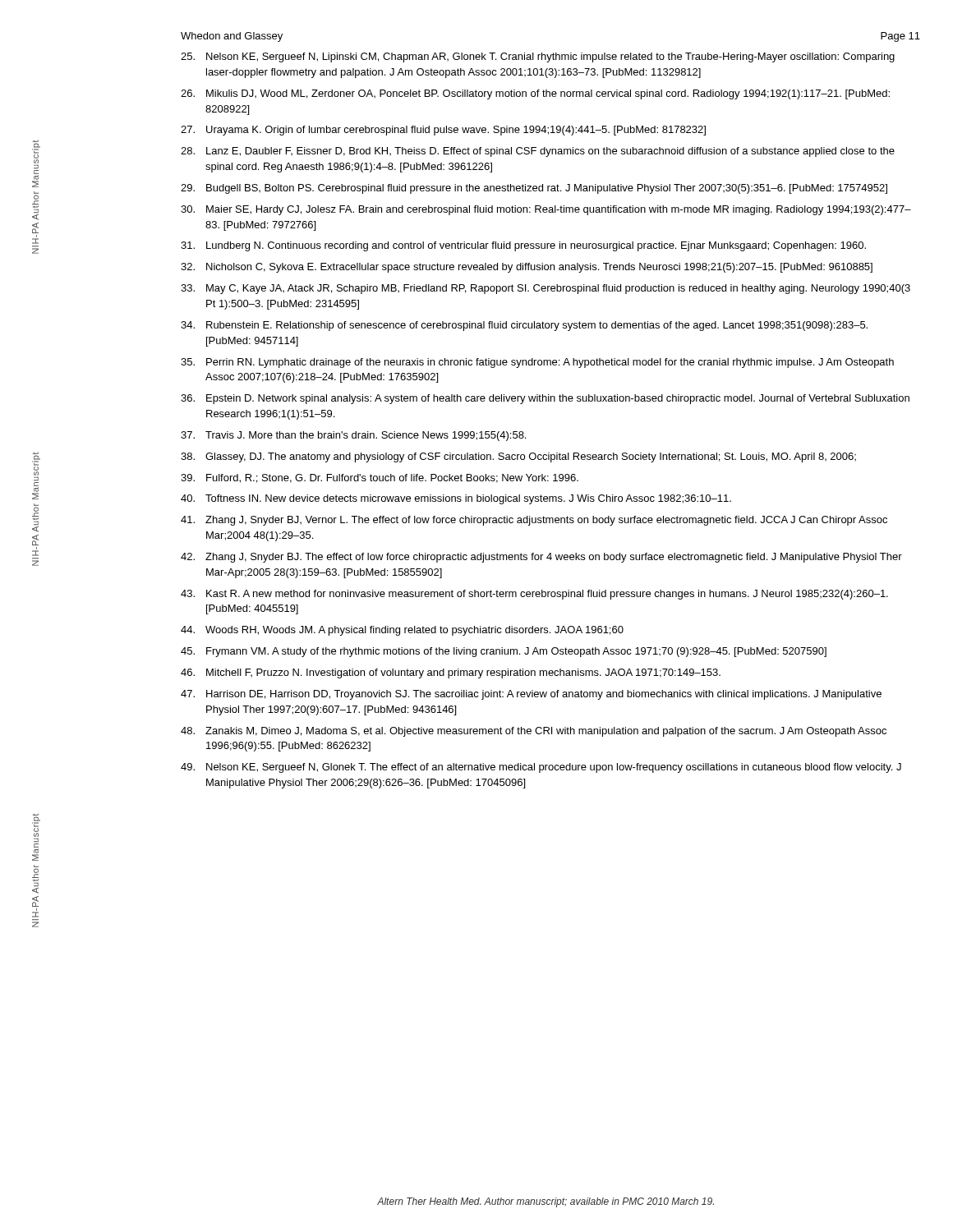Point to the text block starting "45. Frymann VM. A study of the"
Viewport: 953px width, 1232px height.
point(546,652)
